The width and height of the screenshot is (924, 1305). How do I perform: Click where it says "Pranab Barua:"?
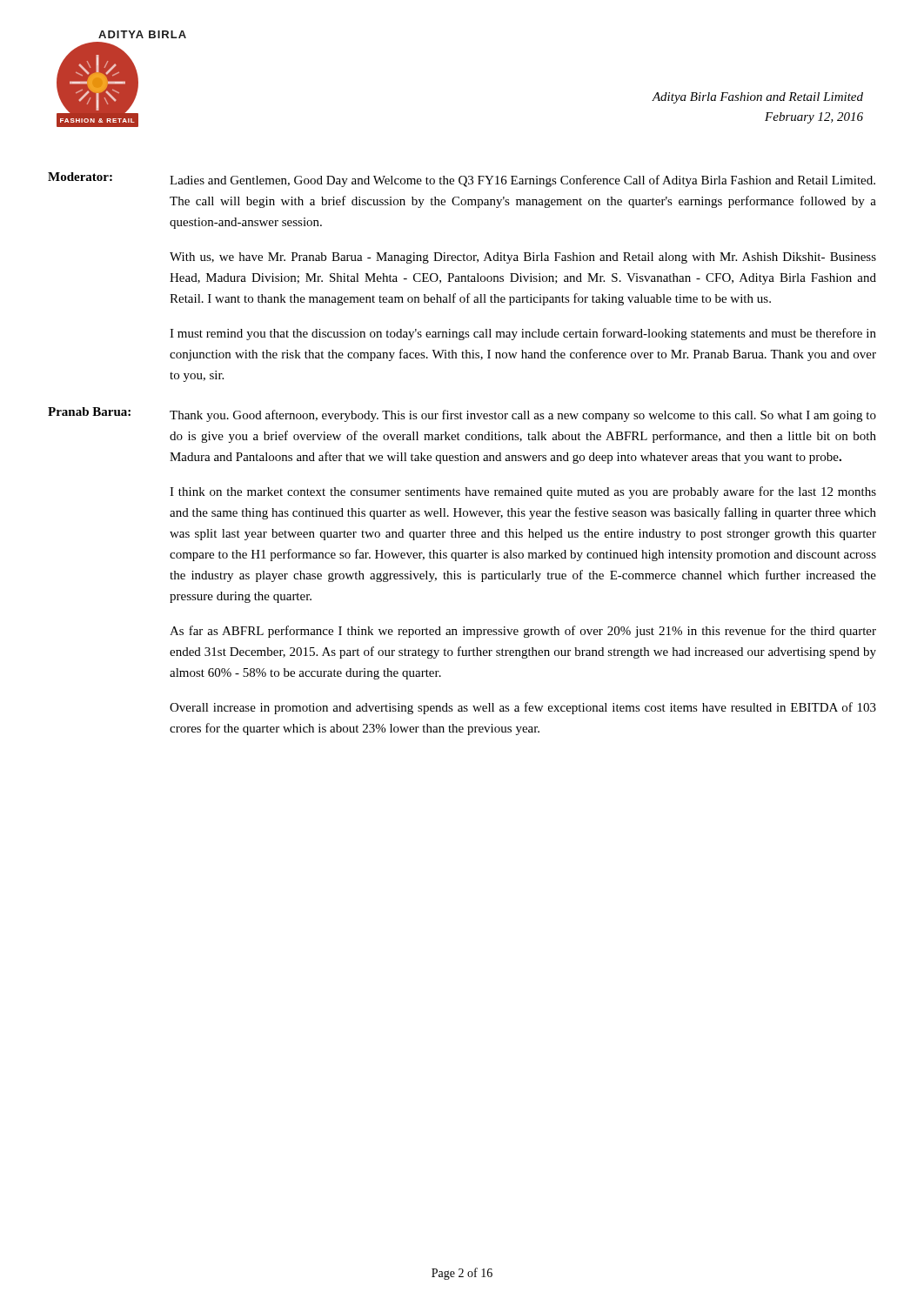point(90,412)
